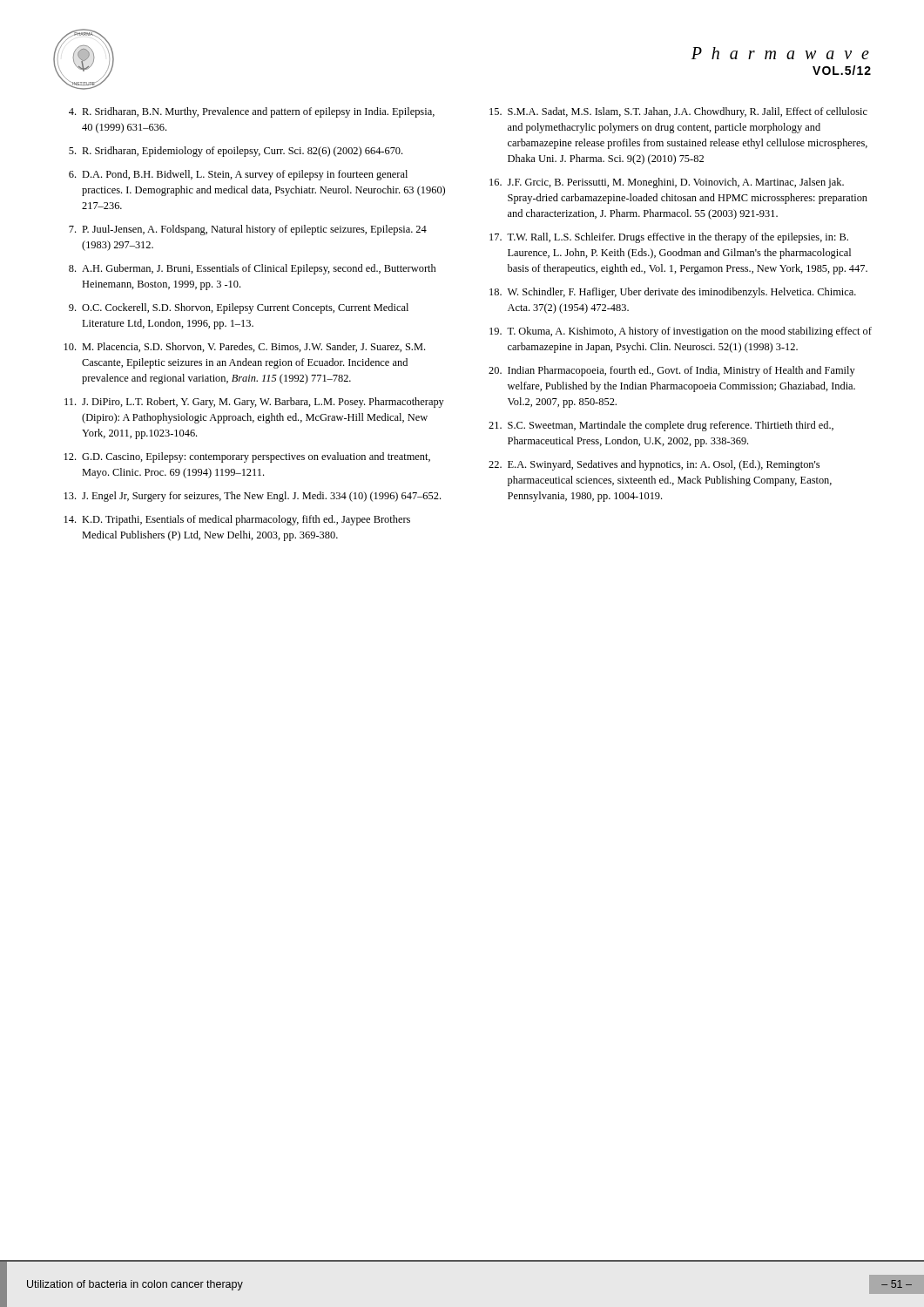Image resolution: width=924 pixels, height=1307 pixels.
Task: Where is the passage that starts "19. T. Okuma,"?
Action: (x=675, y=340)
